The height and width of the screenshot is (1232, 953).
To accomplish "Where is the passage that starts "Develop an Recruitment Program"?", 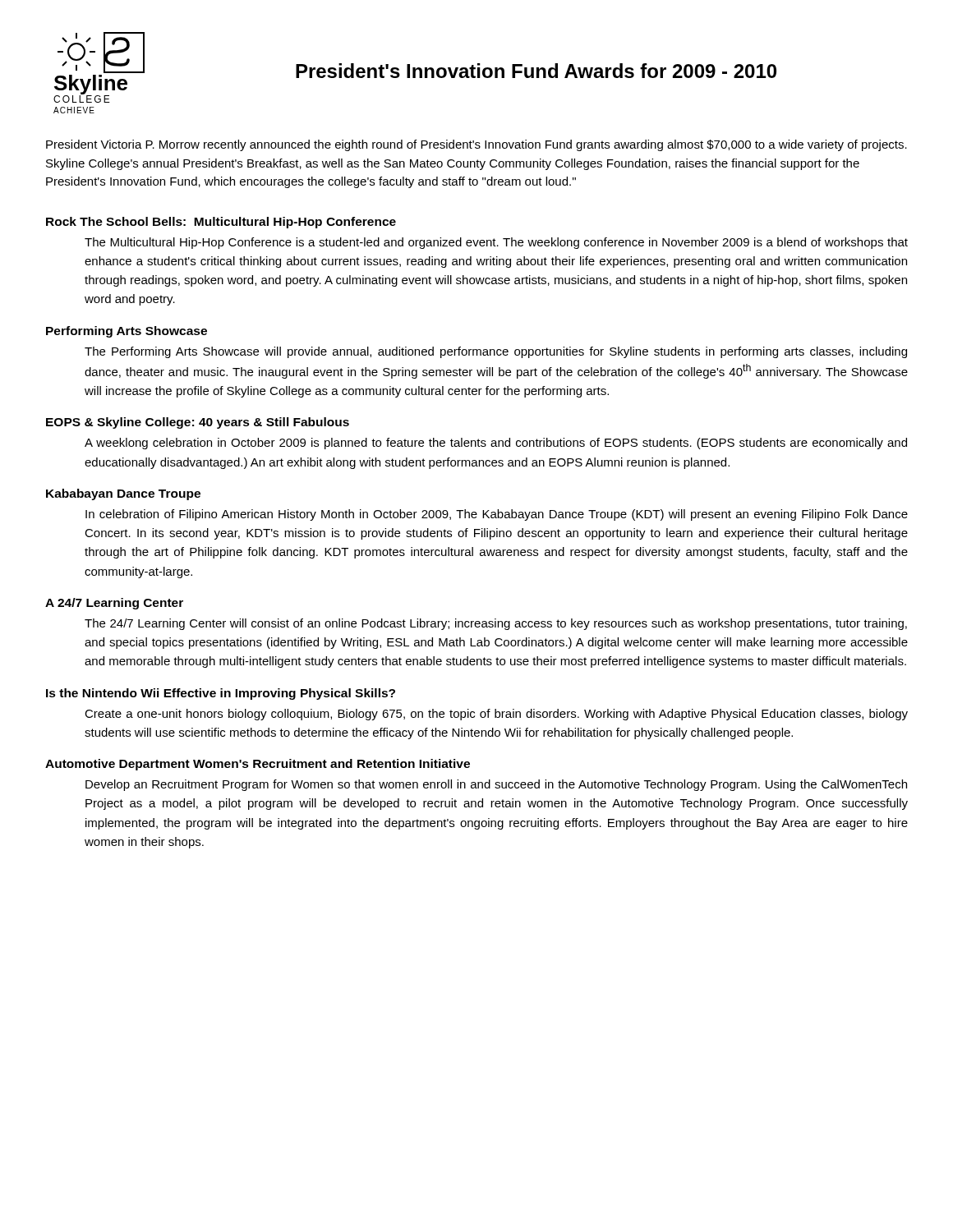I will 496,813.
